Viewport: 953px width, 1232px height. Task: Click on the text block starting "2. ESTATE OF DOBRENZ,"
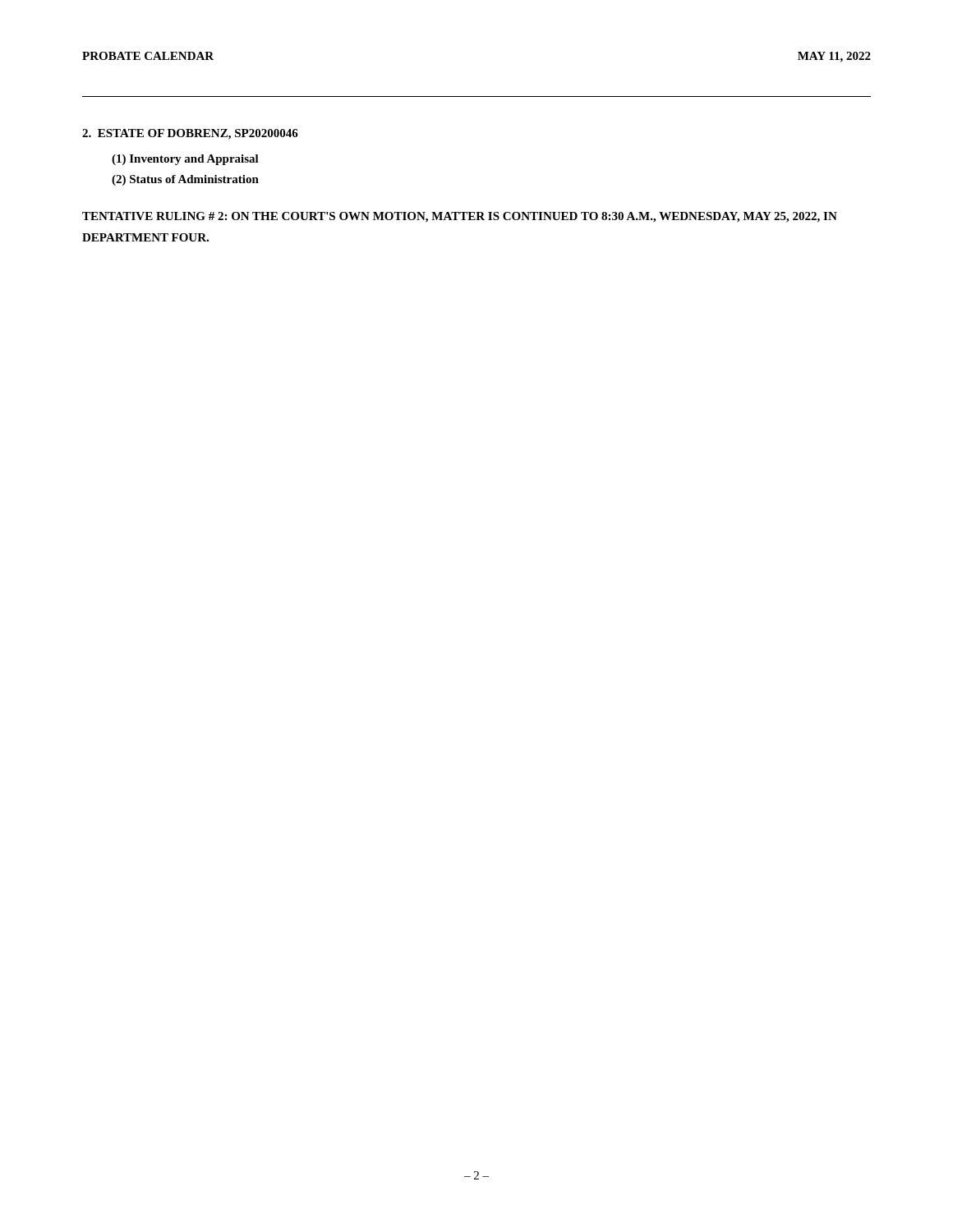190,133
